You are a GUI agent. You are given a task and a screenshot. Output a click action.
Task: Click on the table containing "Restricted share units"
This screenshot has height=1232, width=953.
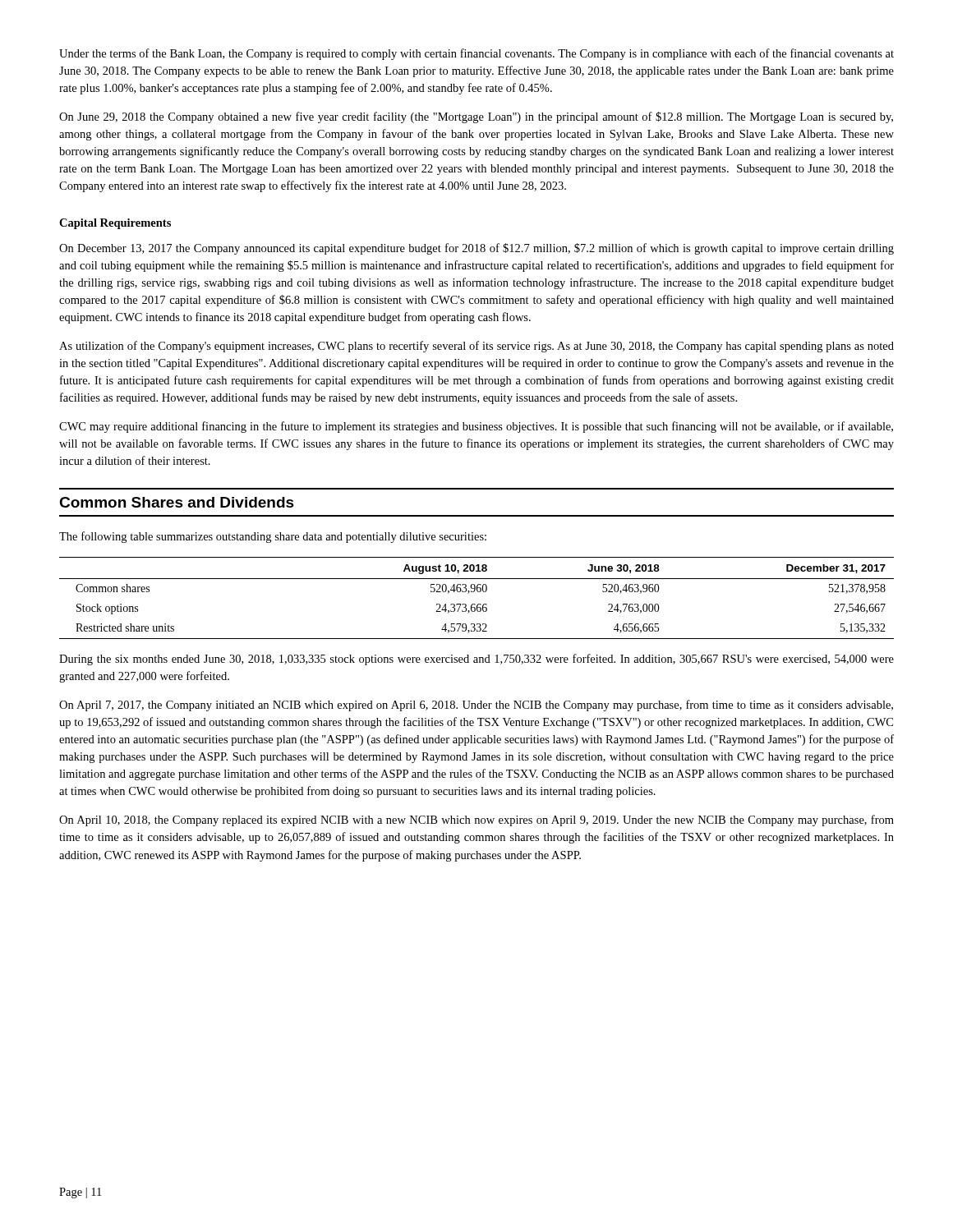(476, 598)
